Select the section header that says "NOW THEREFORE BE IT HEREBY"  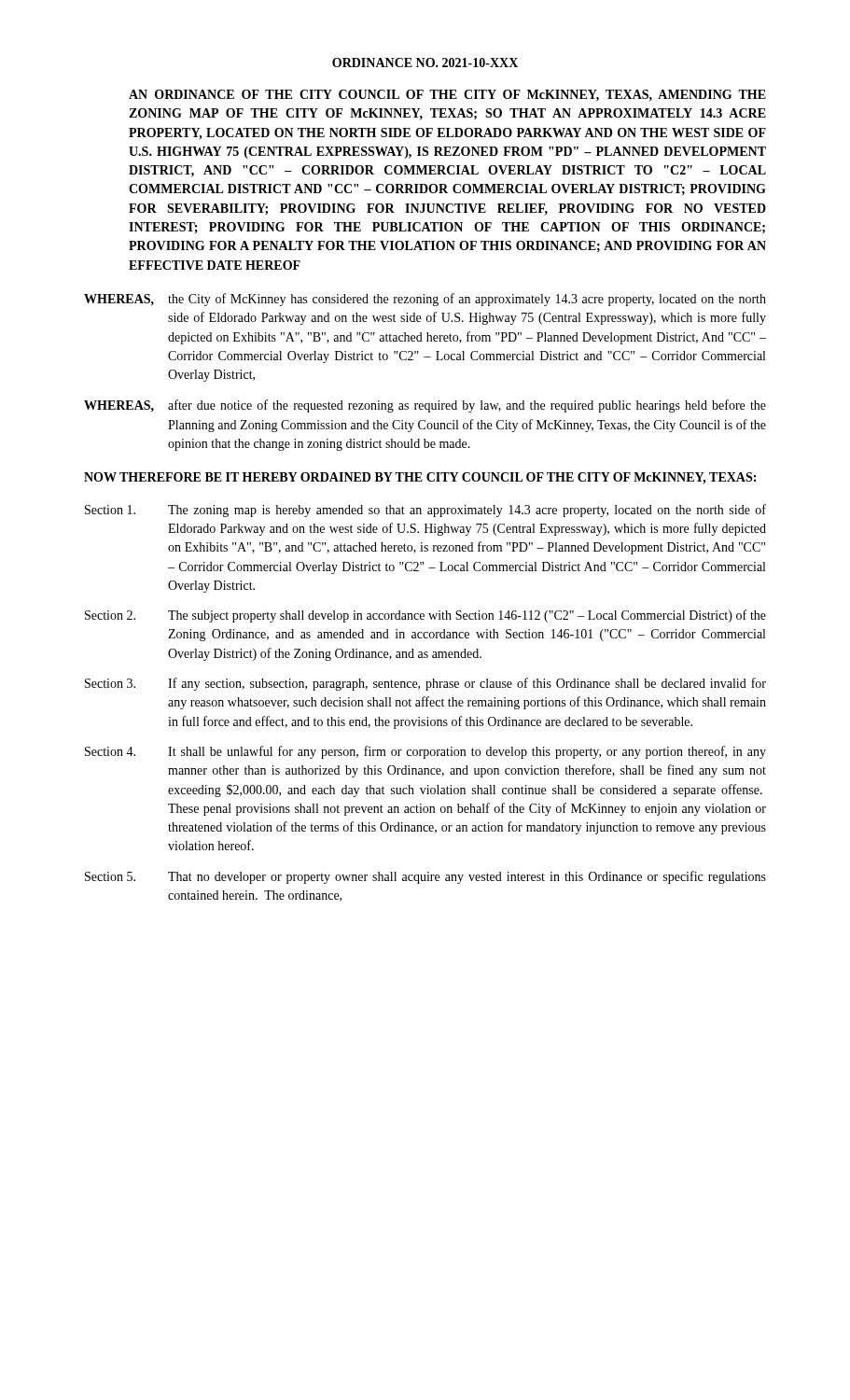[x=421, y=478]
